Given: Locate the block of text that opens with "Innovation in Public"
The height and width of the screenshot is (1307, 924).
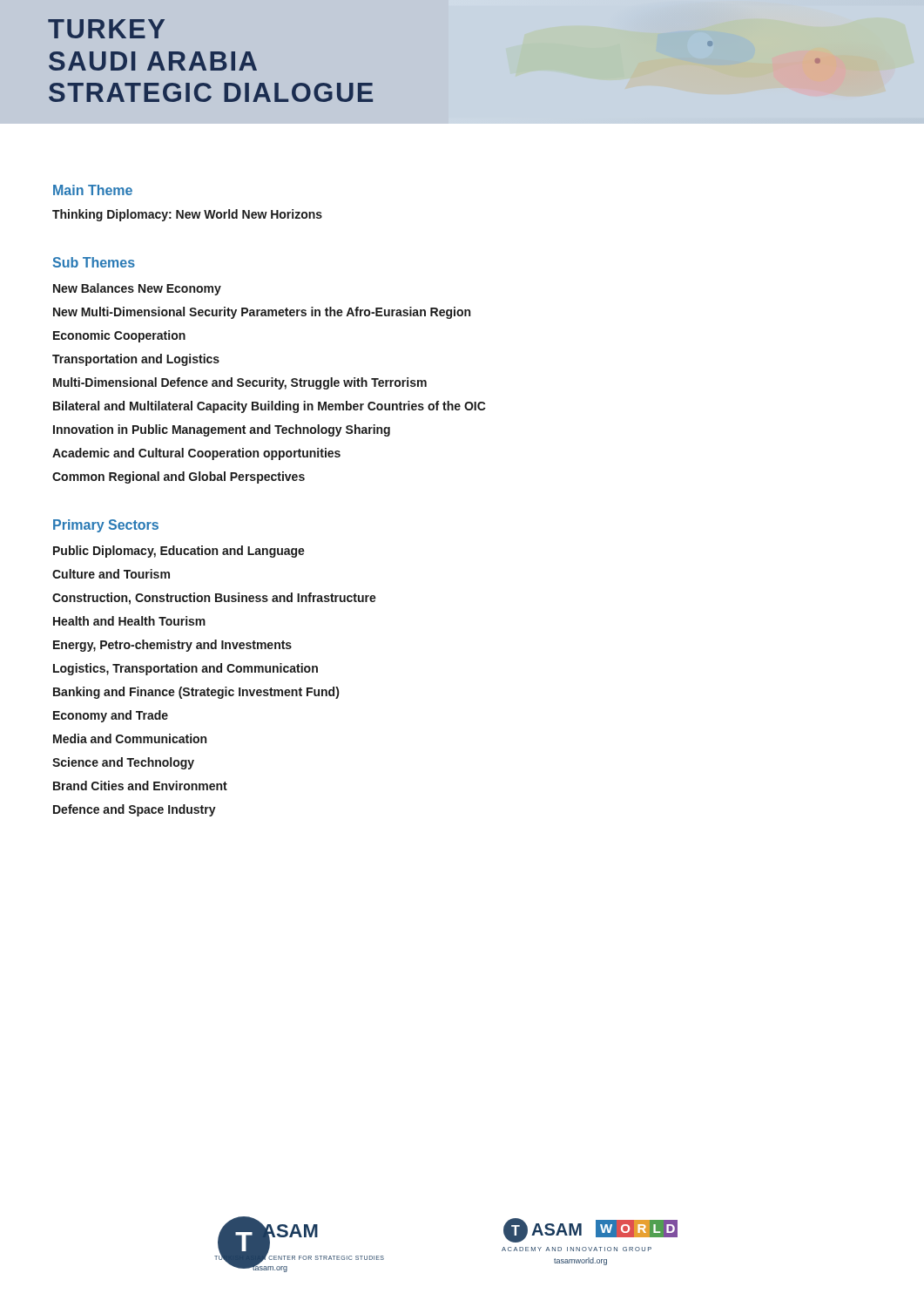Looking at the screenshot, I should click(x=222, y=429).
